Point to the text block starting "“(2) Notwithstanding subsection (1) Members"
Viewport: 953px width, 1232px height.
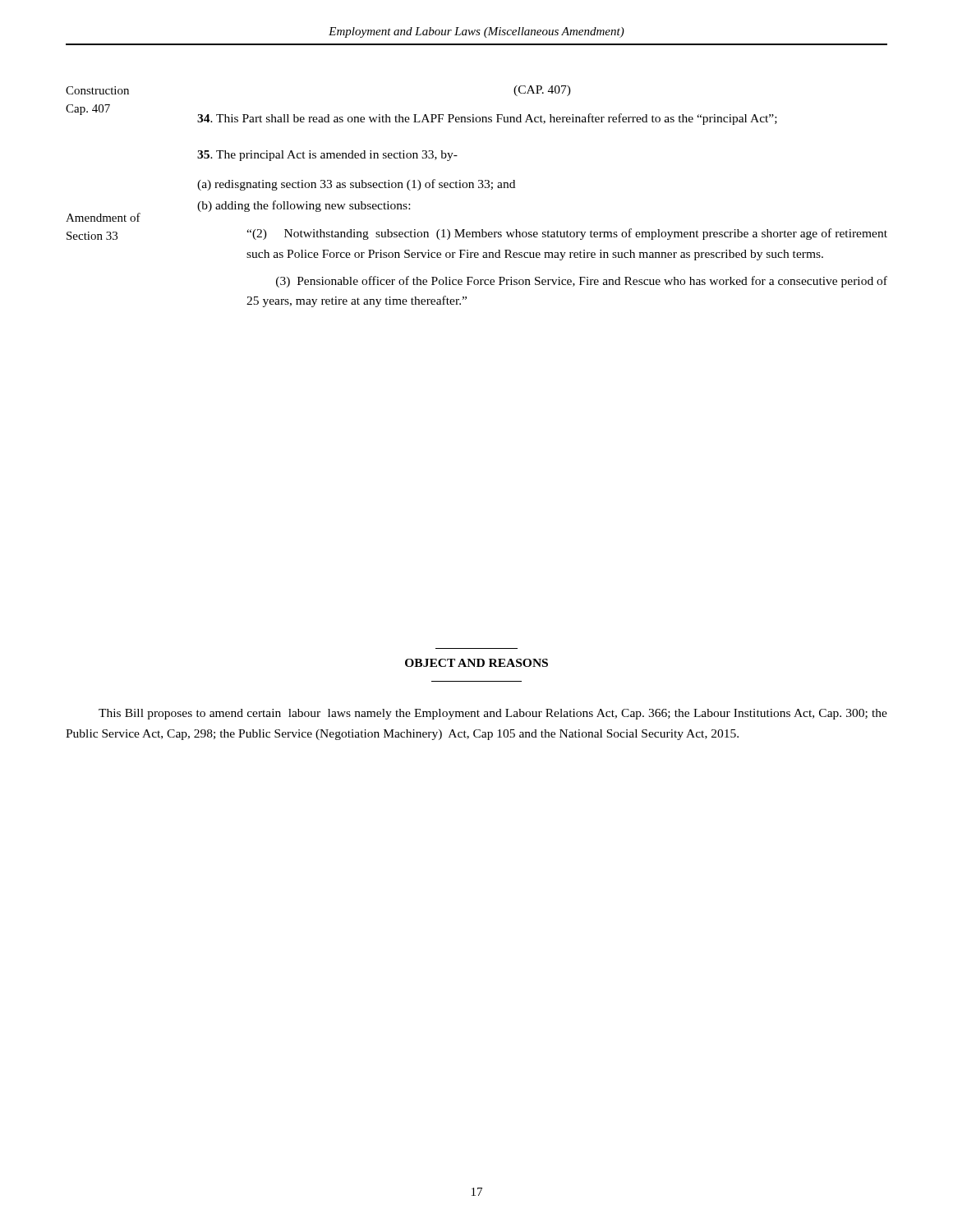click(x=567, y=267)
